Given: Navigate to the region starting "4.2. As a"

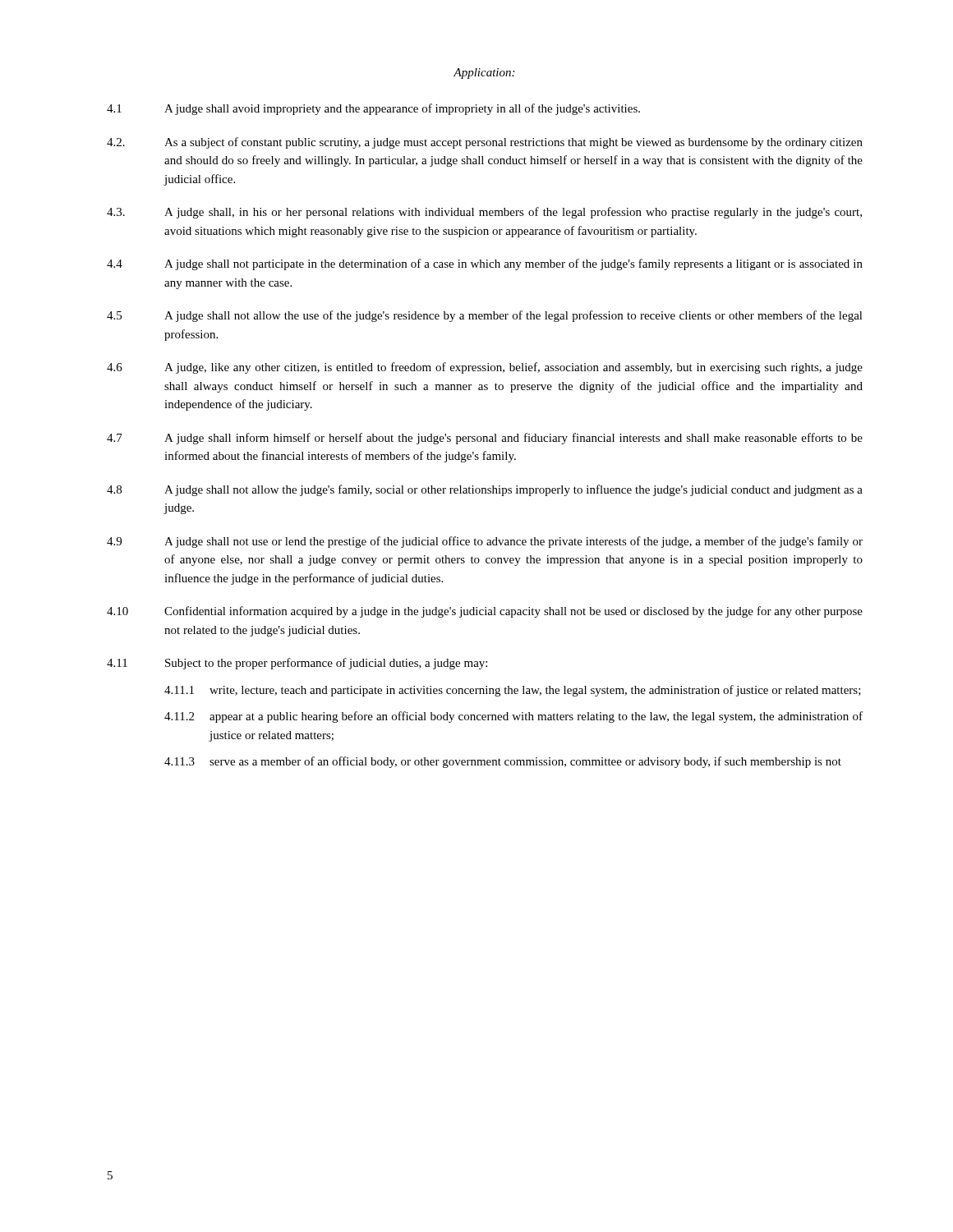Looking at the screenshot, I should (x=485, y=160).
